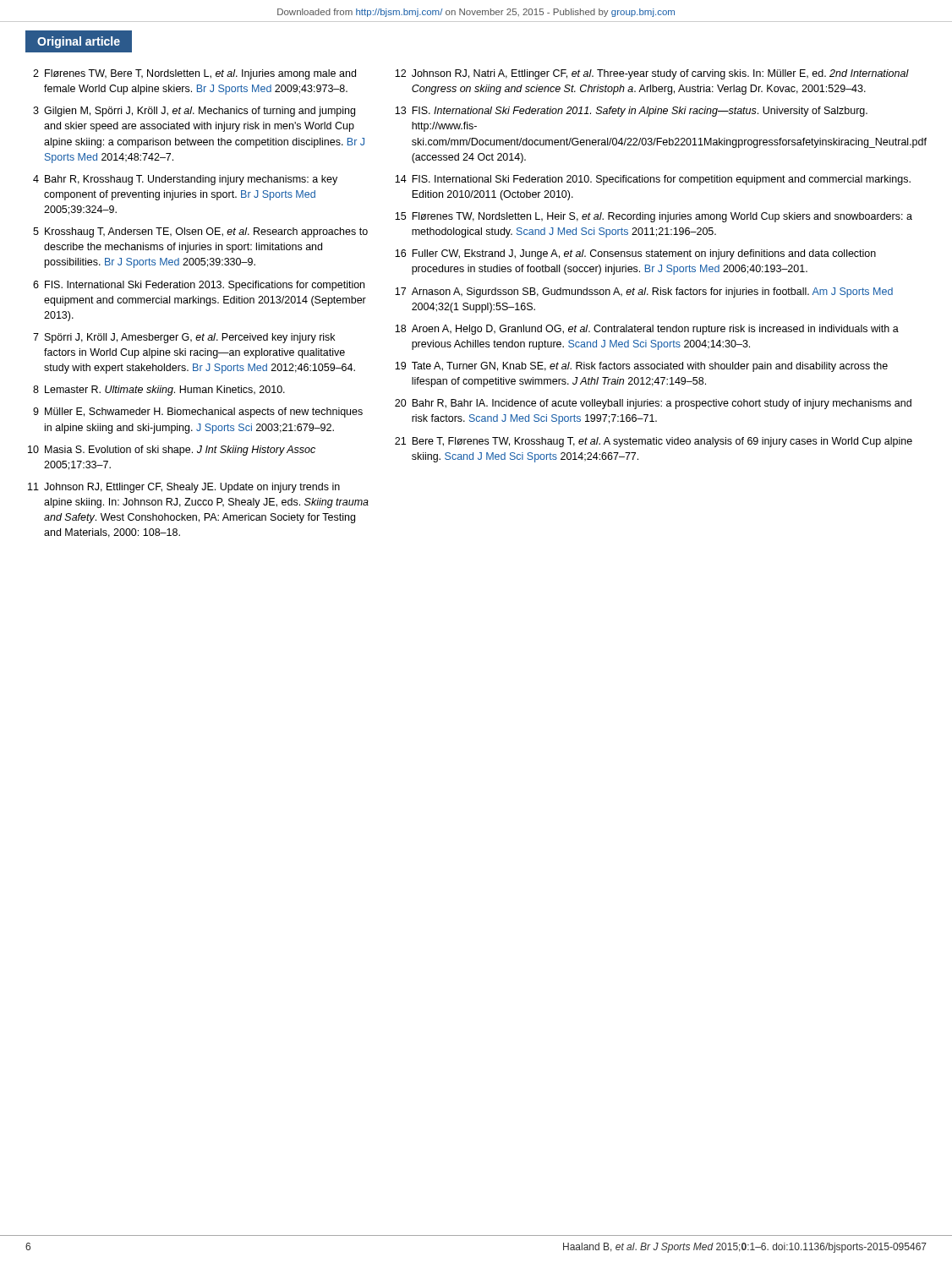Point to the text starting "9 Müller E, Schwameder H."
Image resolution: width=952 pixels, height=1268 pixels.
[x=197, y=420]
